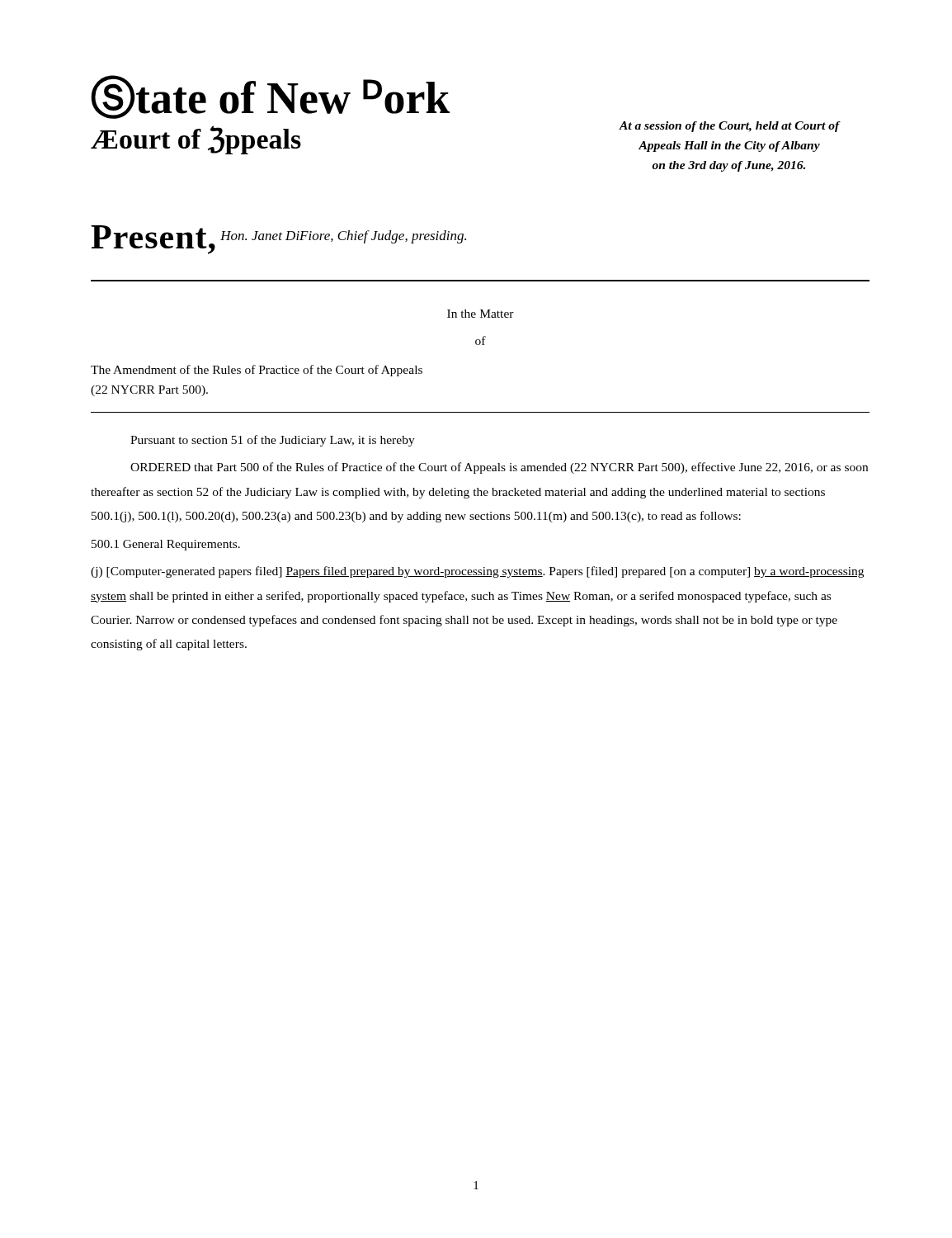The height and width of the screenshot is (1238, 952).
Task: Where is the title that starts "Ⓢtate of Νew ᴰork Æourt of"?
Action: pyautogui.click(x=280, y=115)
